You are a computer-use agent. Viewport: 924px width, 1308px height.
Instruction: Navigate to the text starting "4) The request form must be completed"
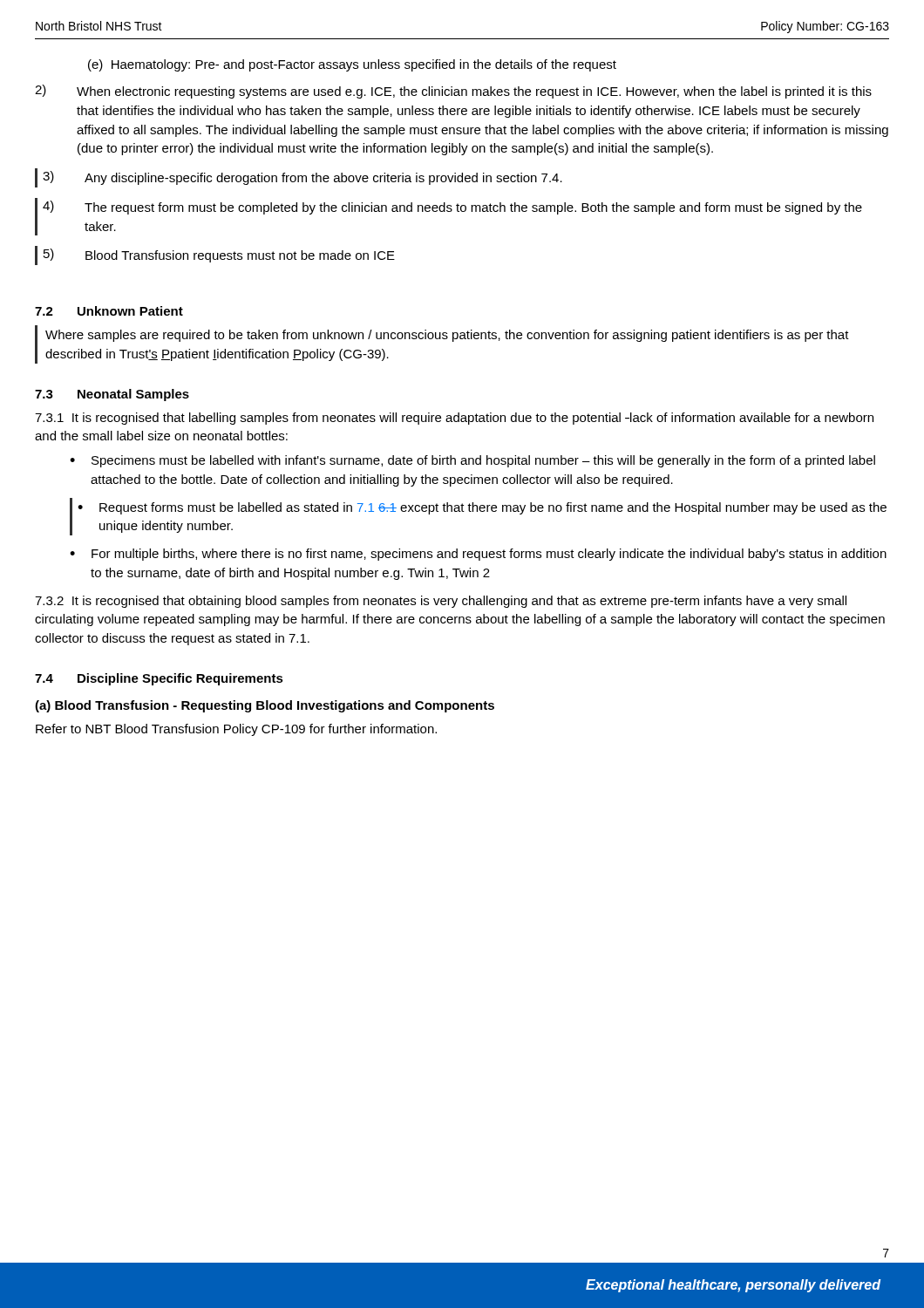point(466,217)
